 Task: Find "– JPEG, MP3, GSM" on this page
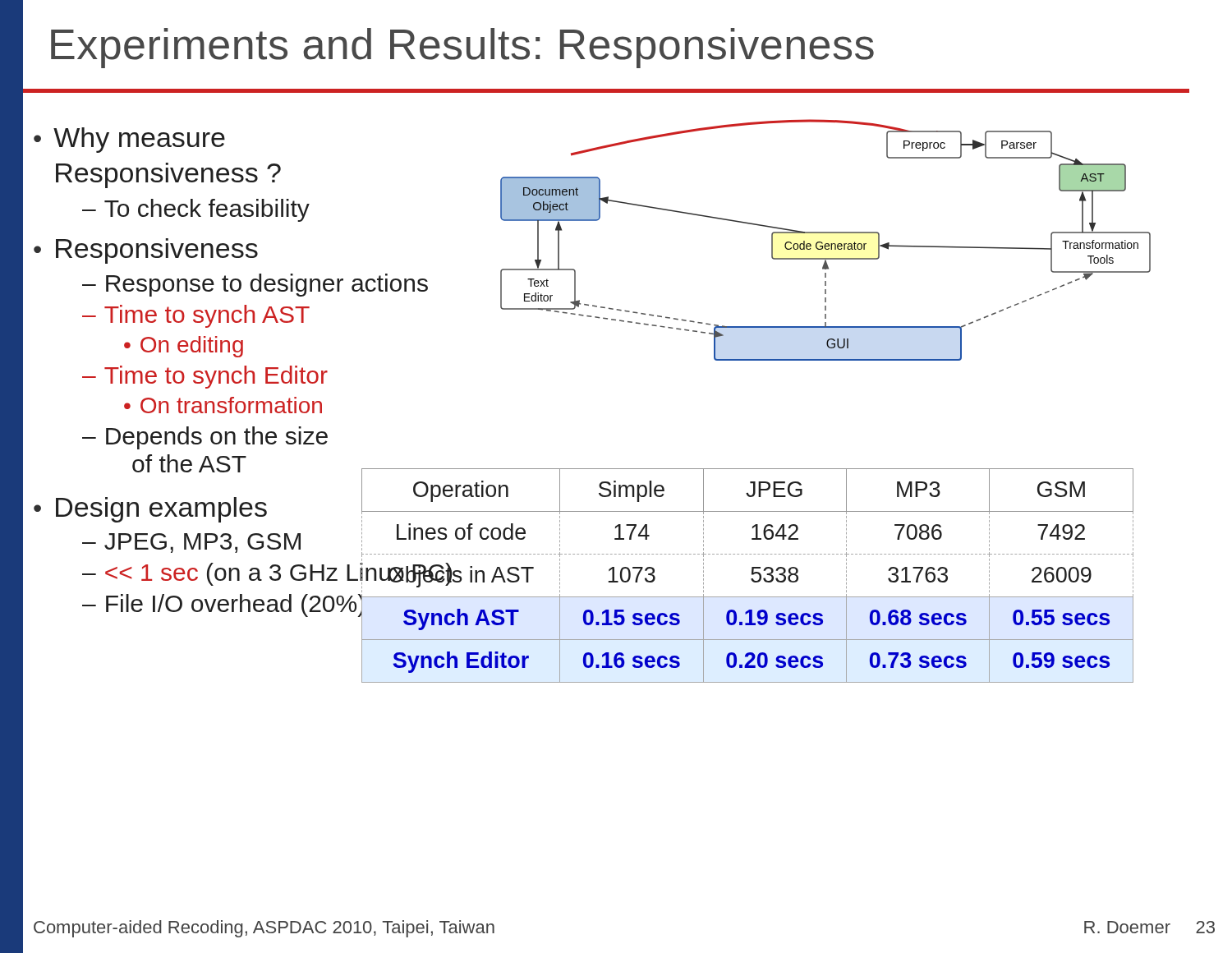(x=192, y=541)
